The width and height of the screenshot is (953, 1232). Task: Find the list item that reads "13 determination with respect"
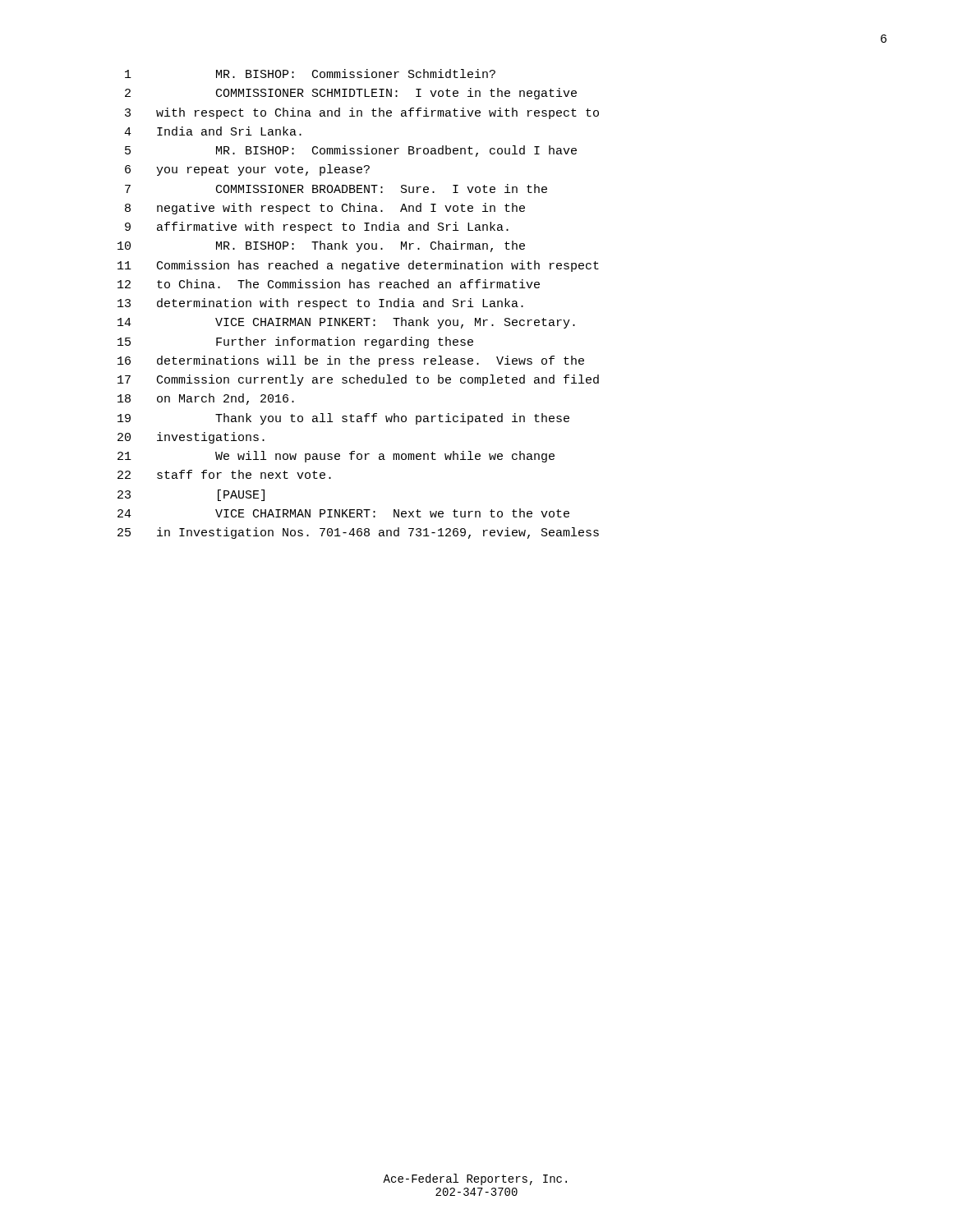[x=312, y=304]
